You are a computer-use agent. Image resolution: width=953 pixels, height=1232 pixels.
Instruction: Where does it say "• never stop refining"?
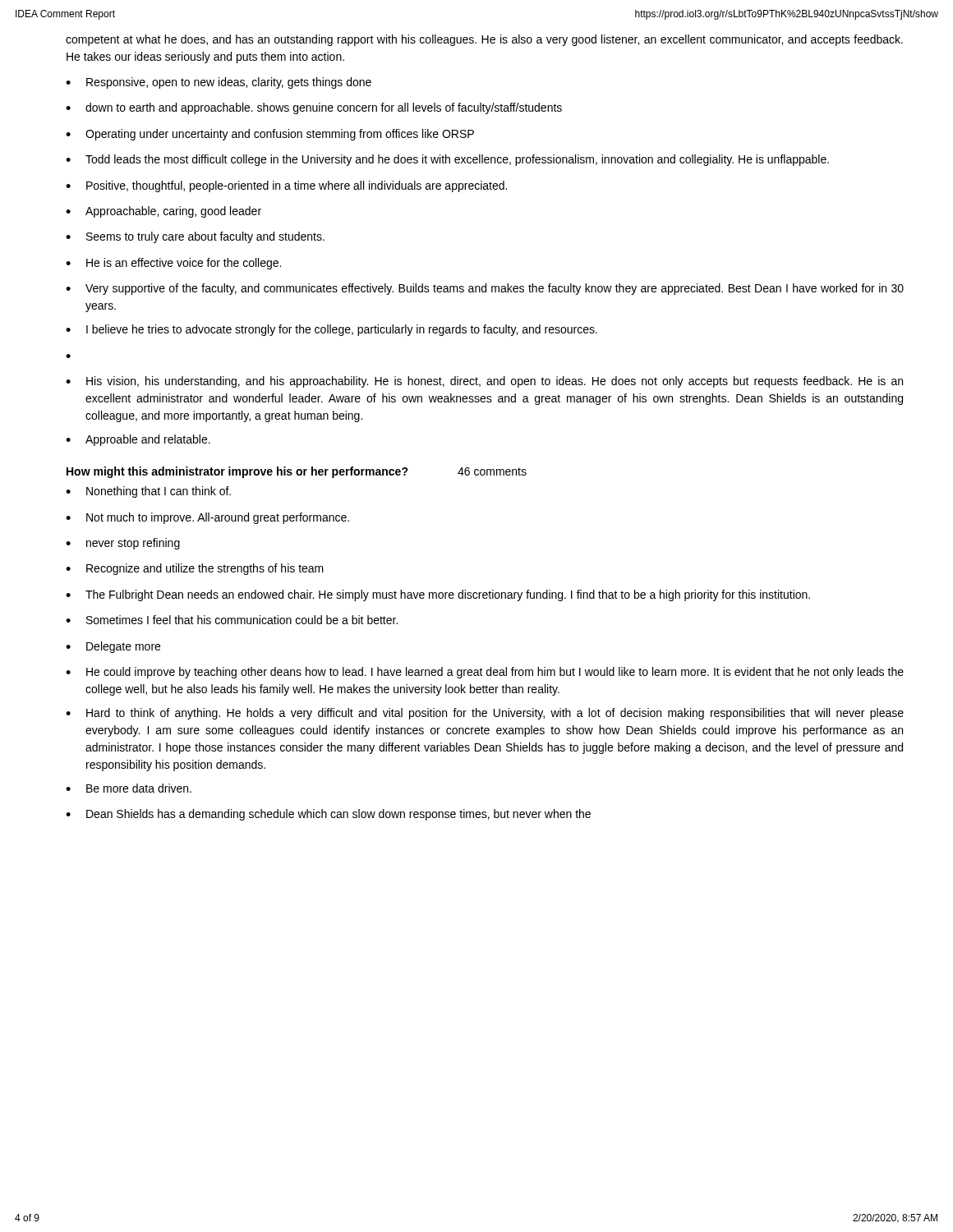coord(123,544)
